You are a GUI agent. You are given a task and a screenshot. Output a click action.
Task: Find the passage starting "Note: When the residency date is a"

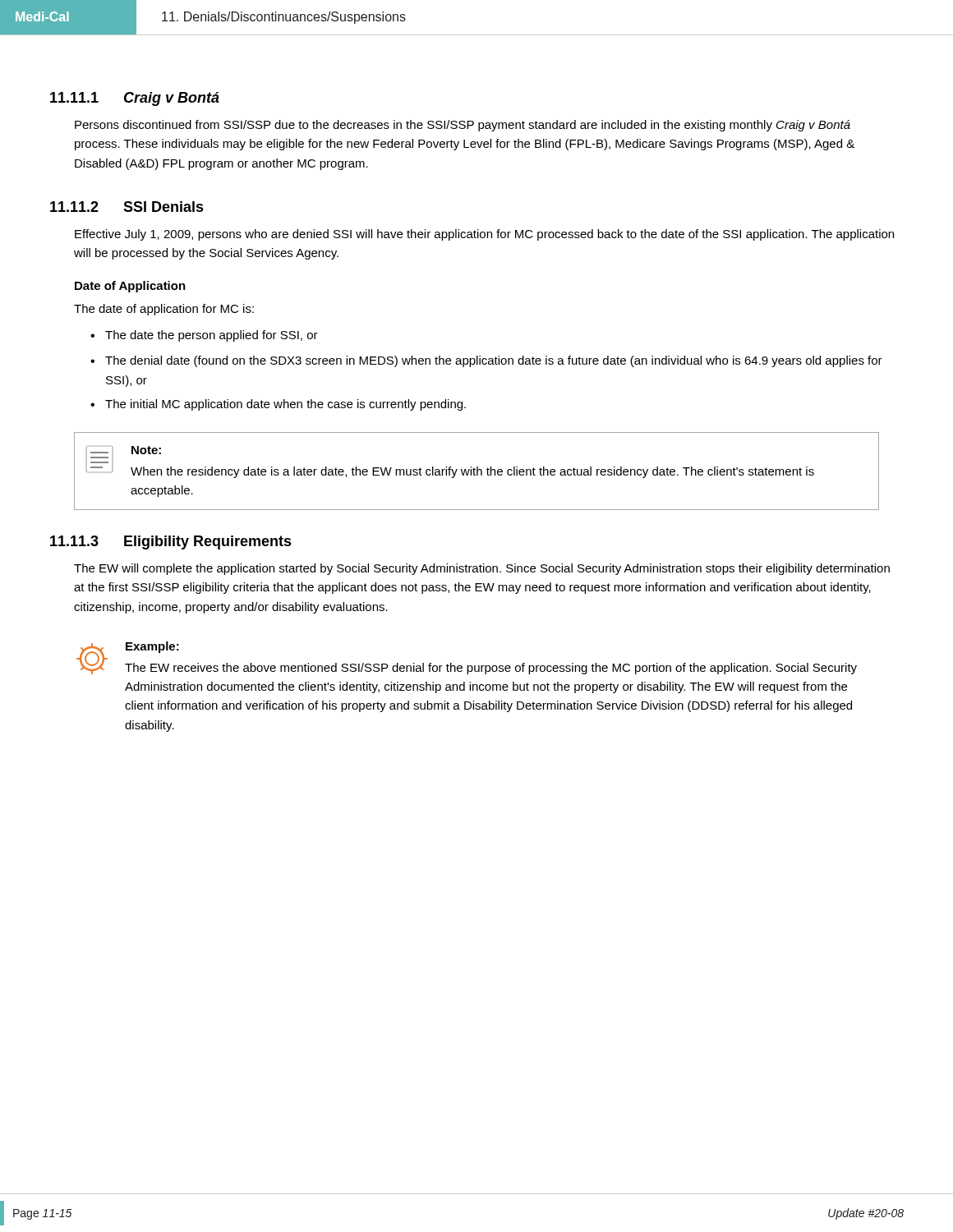pos(475,471)
